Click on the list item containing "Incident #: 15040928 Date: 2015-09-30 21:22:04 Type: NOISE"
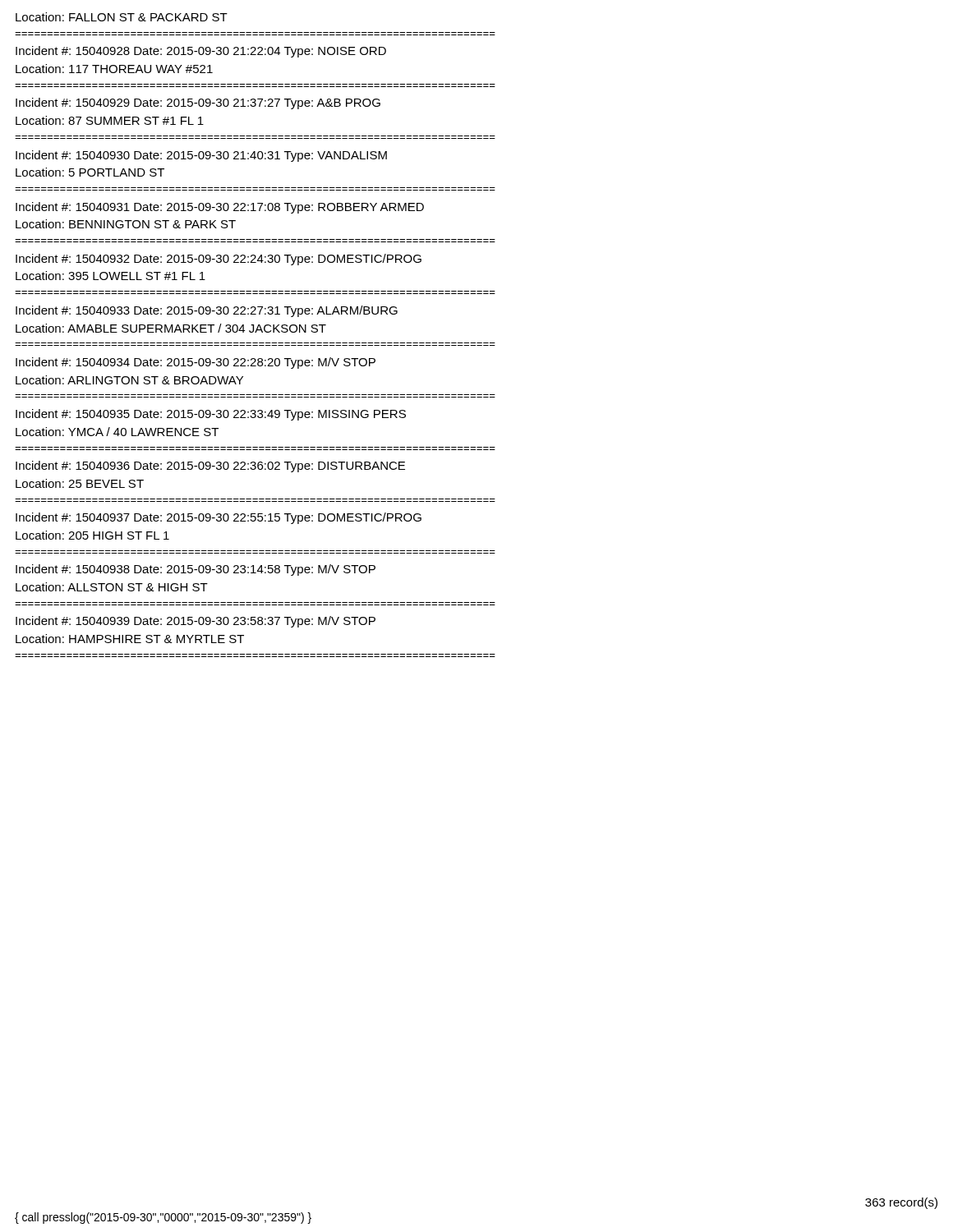953x1232 pixels. 201,52
